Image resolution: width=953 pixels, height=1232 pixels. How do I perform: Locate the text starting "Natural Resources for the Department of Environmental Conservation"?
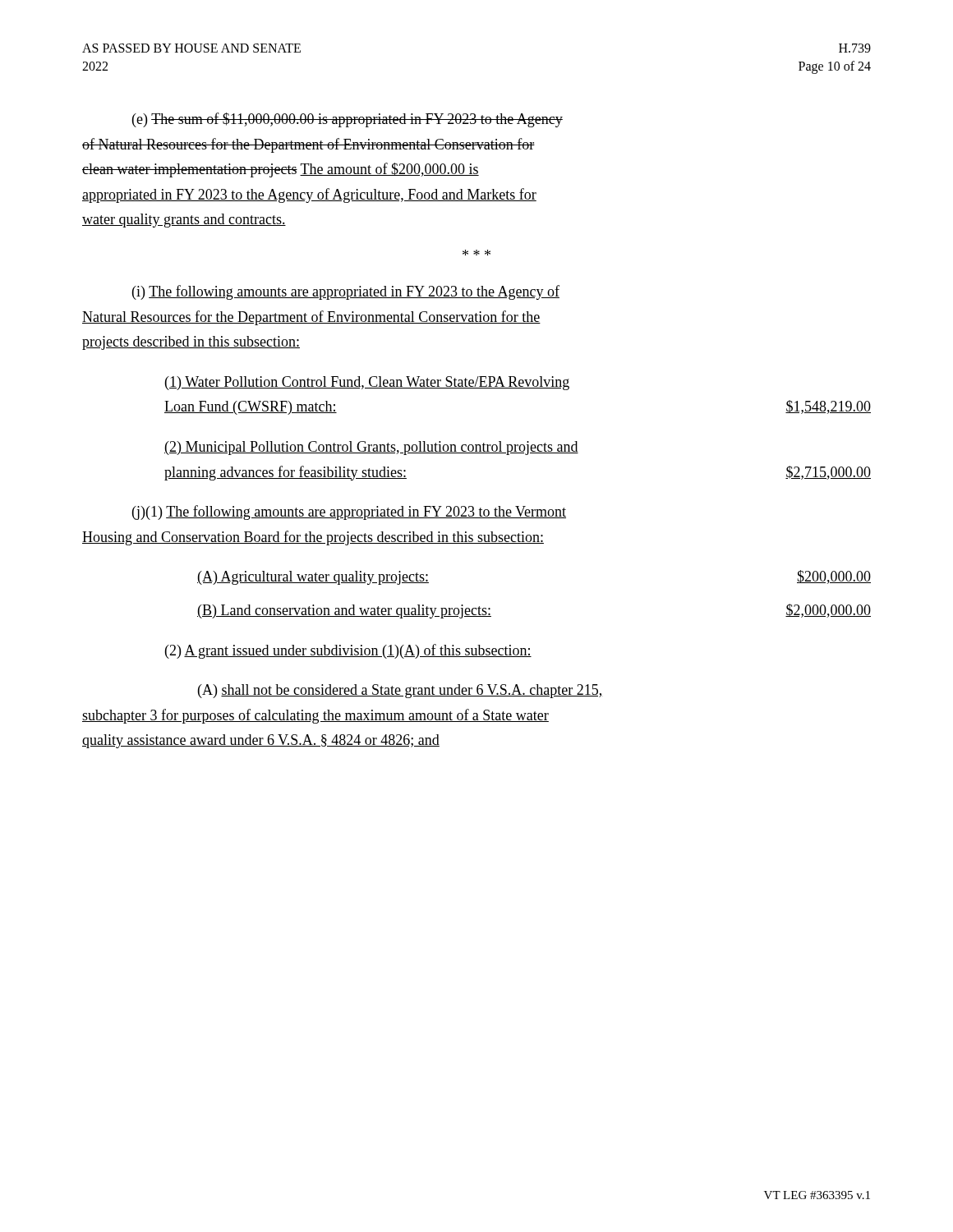[x=311, y=317]
